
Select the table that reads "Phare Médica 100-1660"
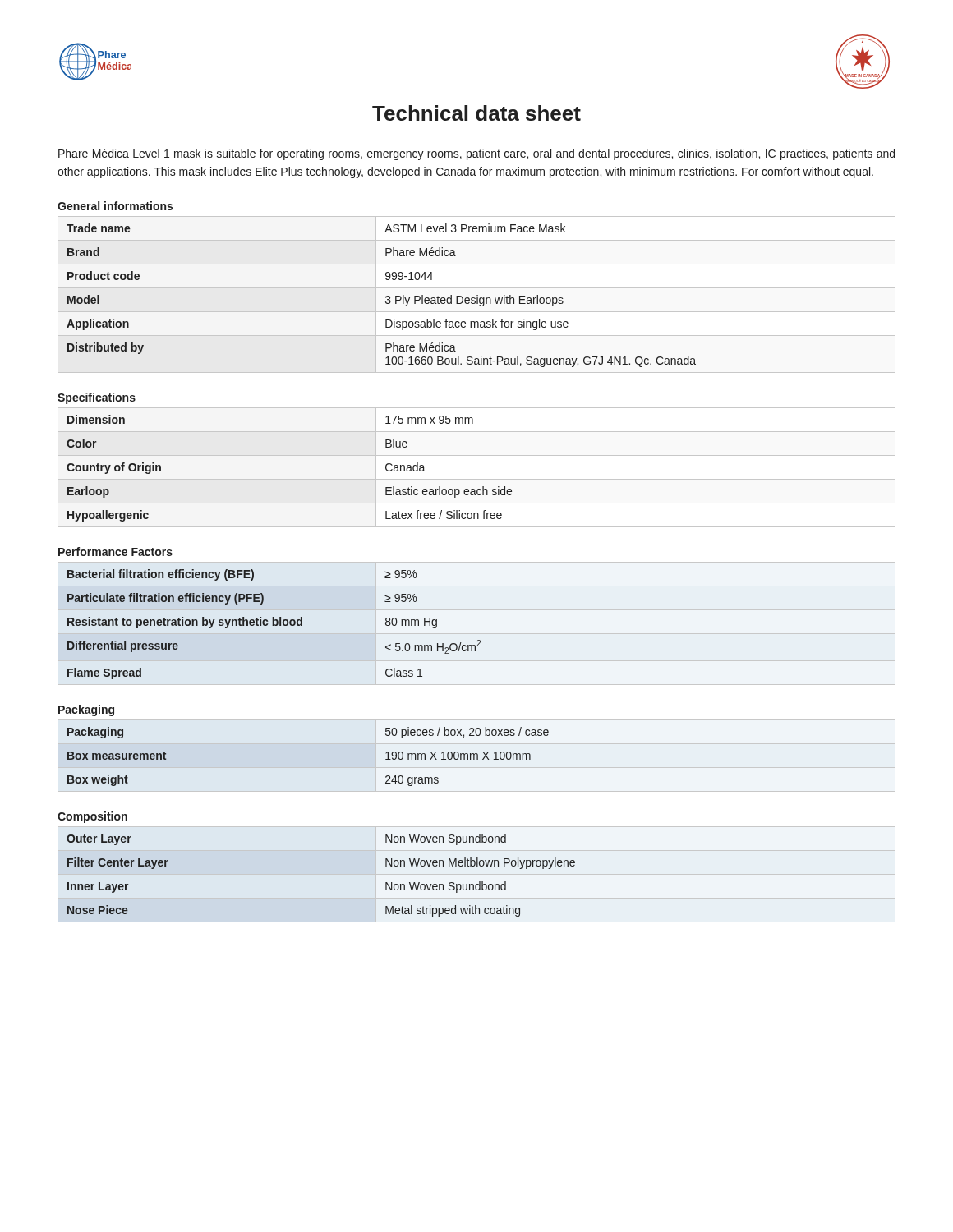tap(476, 294)
